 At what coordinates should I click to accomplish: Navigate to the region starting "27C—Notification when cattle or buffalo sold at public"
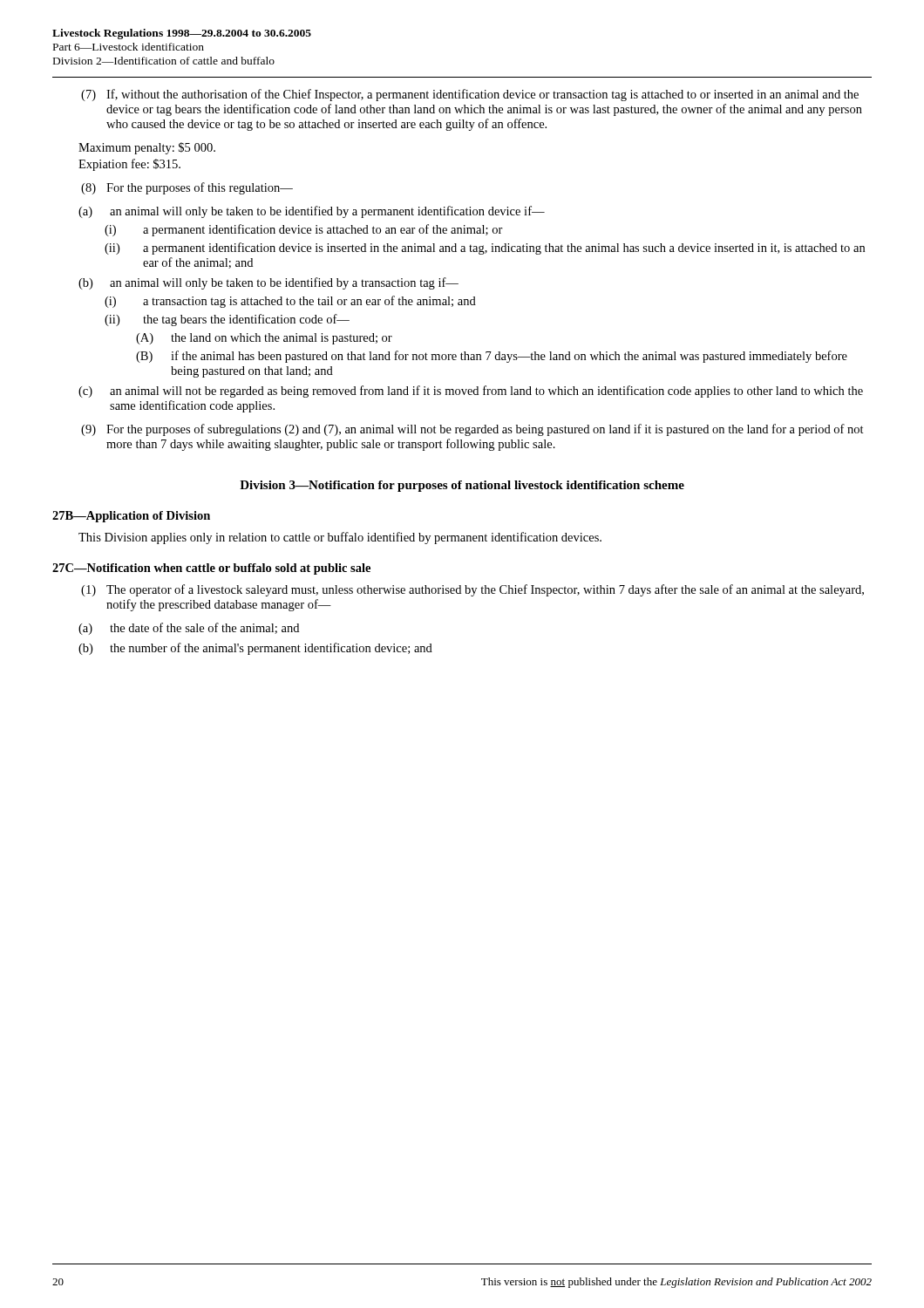(212, 568)
